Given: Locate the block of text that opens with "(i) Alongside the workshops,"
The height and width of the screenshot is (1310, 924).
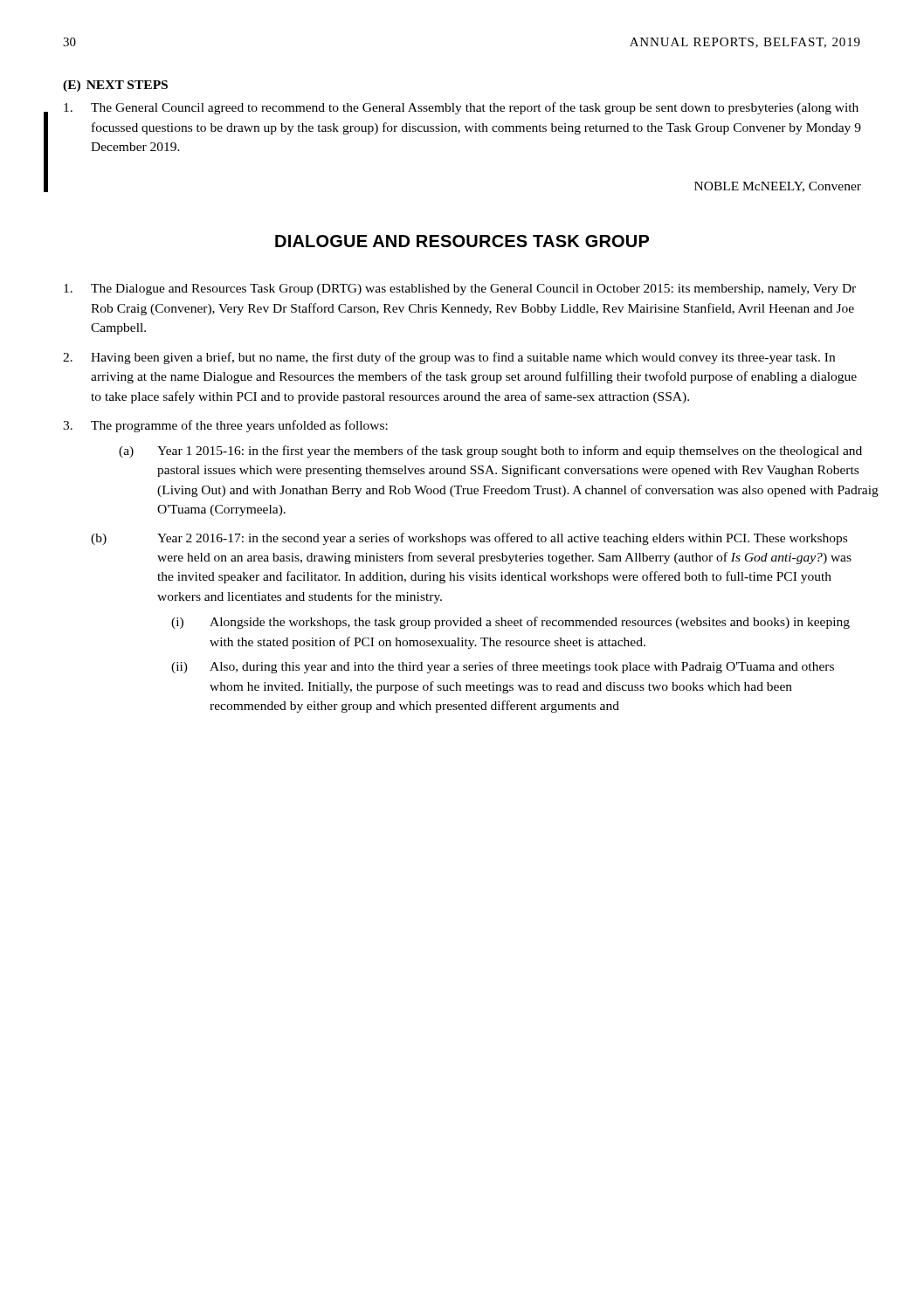Looking at the screenshot, I should 509,632.
